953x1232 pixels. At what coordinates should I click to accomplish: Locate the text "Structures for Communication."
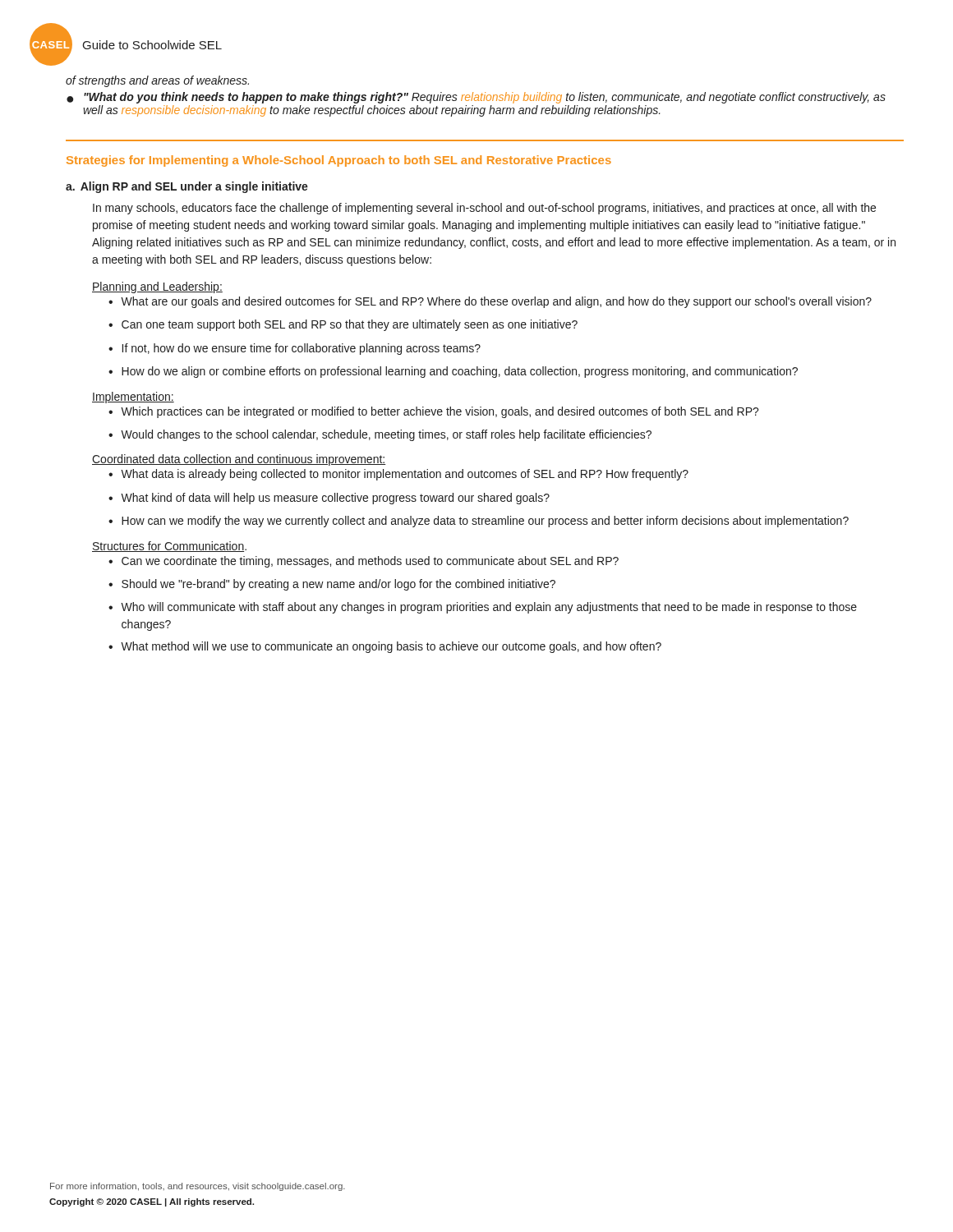(170, 546)
